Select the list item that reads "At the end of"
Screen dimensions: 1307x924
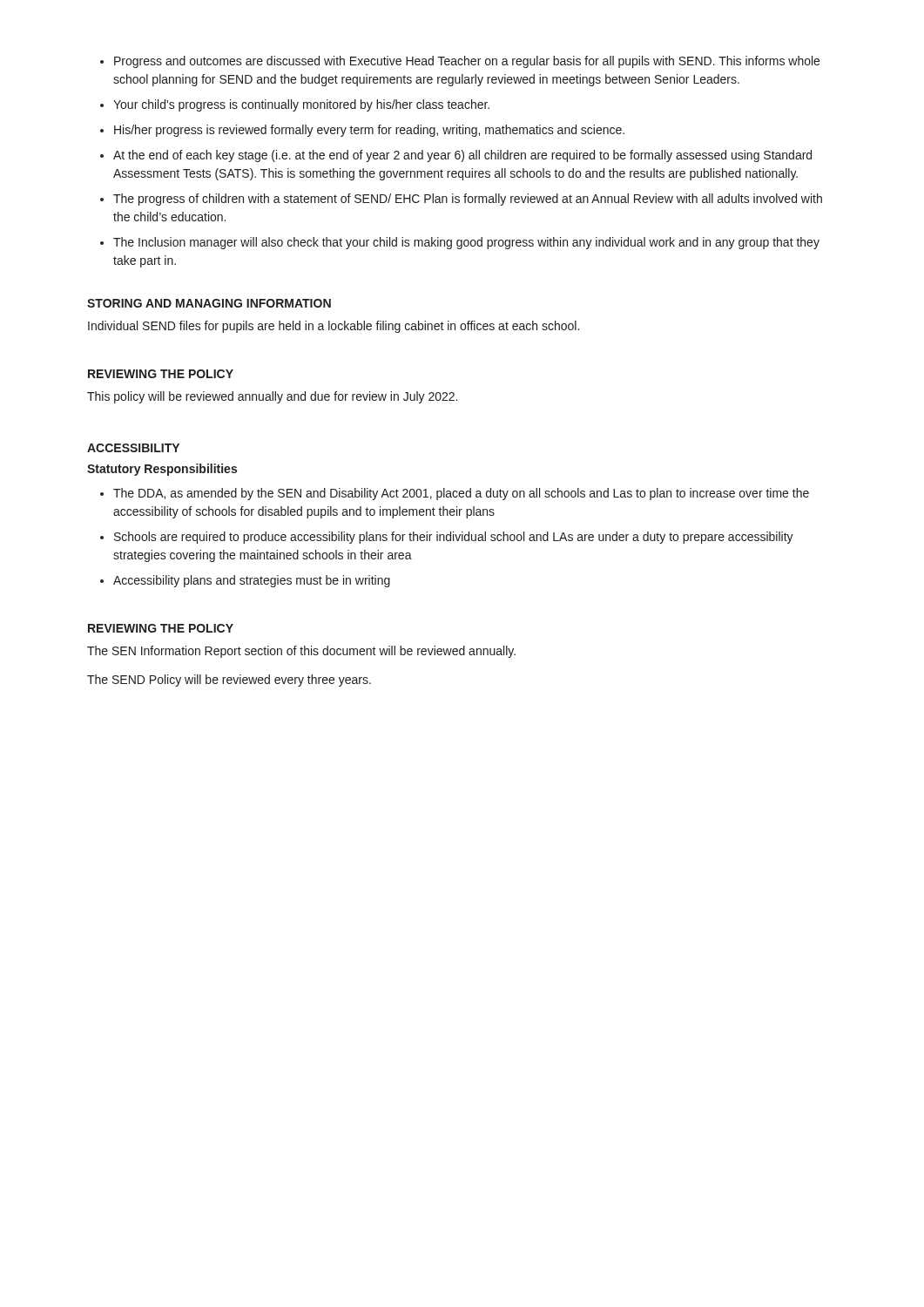(475, 165)
